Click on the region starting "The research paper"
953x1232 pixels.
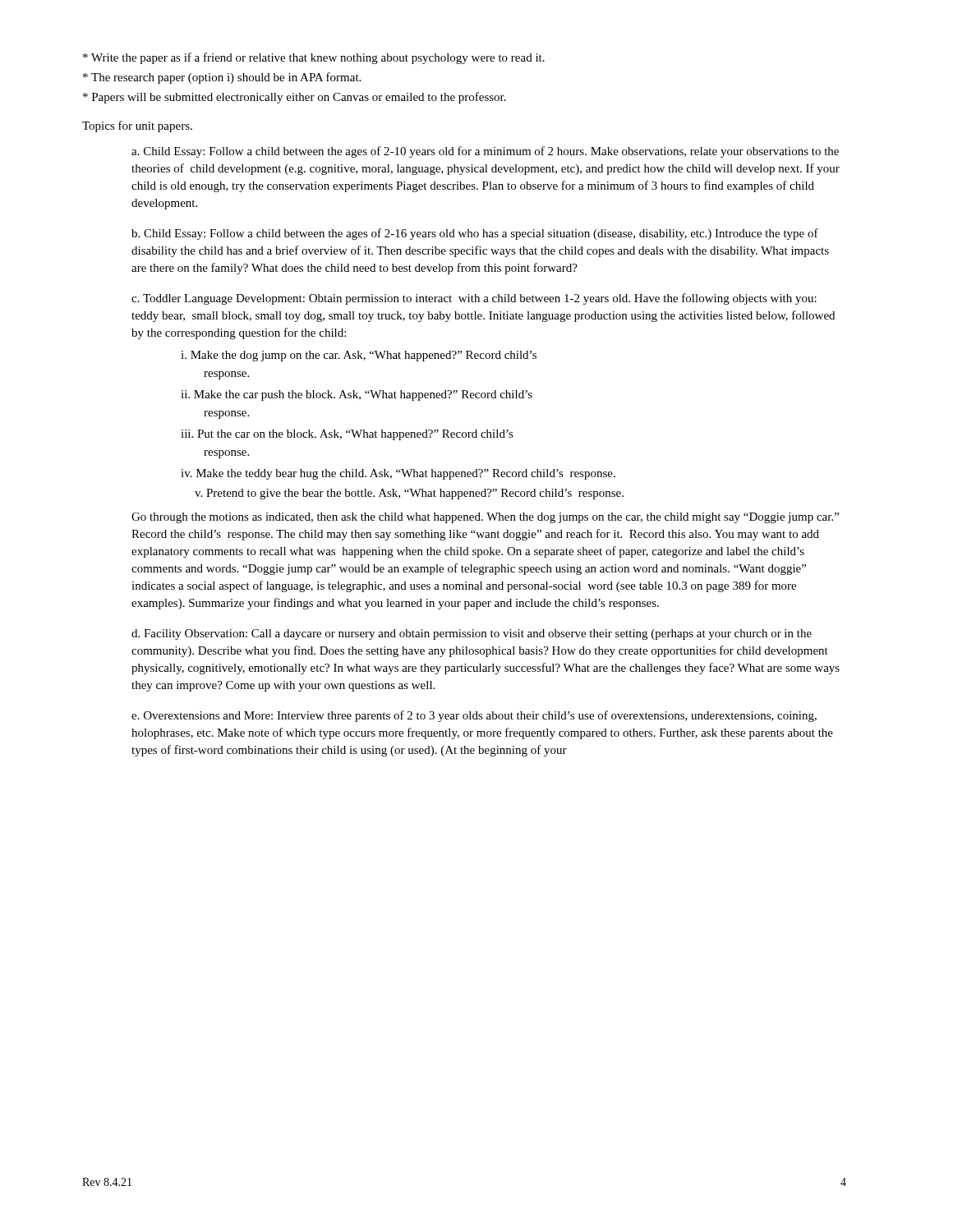click(x=222, y=77)
